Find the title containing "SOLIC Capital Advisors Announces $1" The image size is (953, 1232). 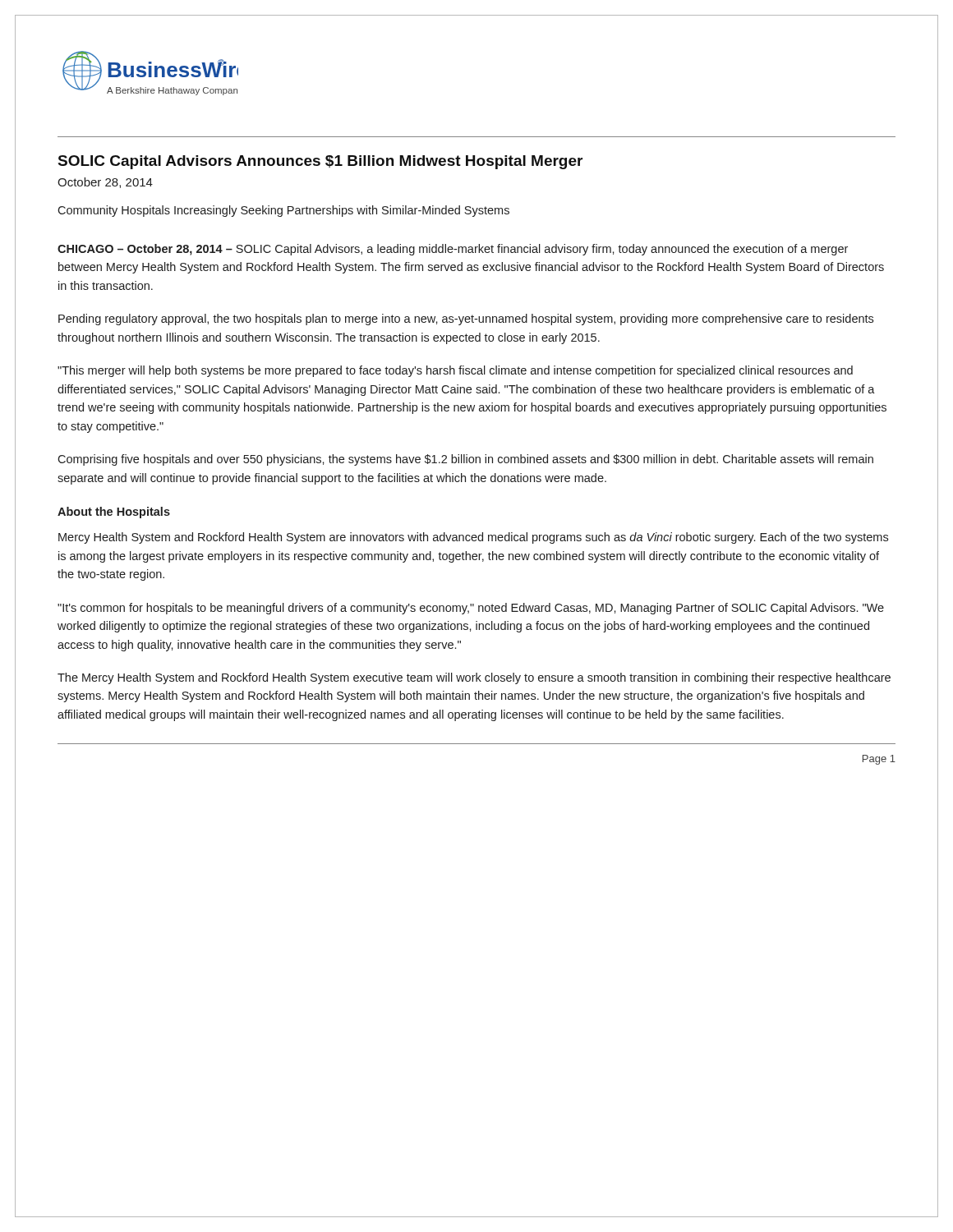pyautogui.click(x=476, y=161)
